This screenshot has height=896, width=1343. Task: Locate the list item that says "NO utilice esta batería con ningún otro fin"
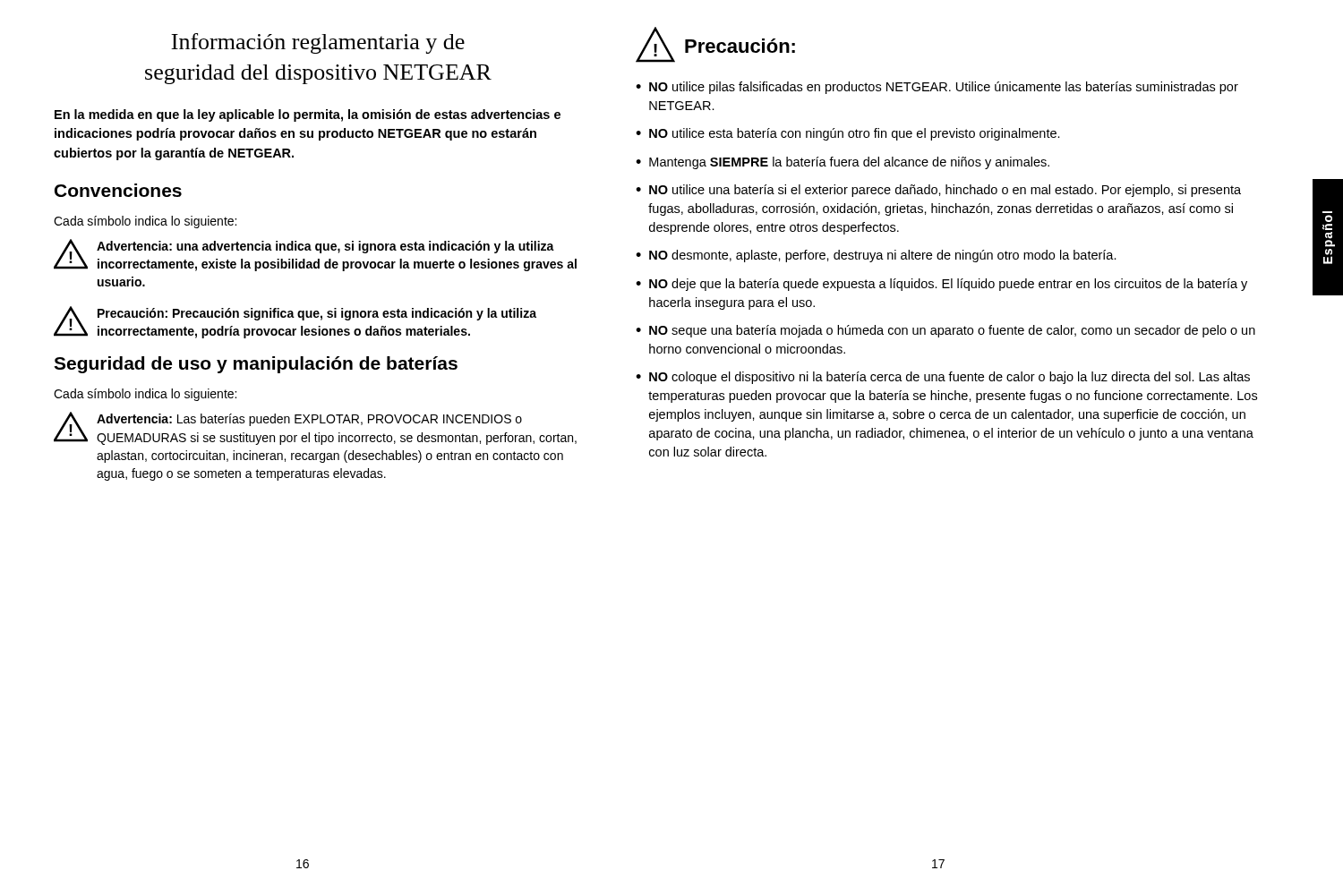point(855,134)
